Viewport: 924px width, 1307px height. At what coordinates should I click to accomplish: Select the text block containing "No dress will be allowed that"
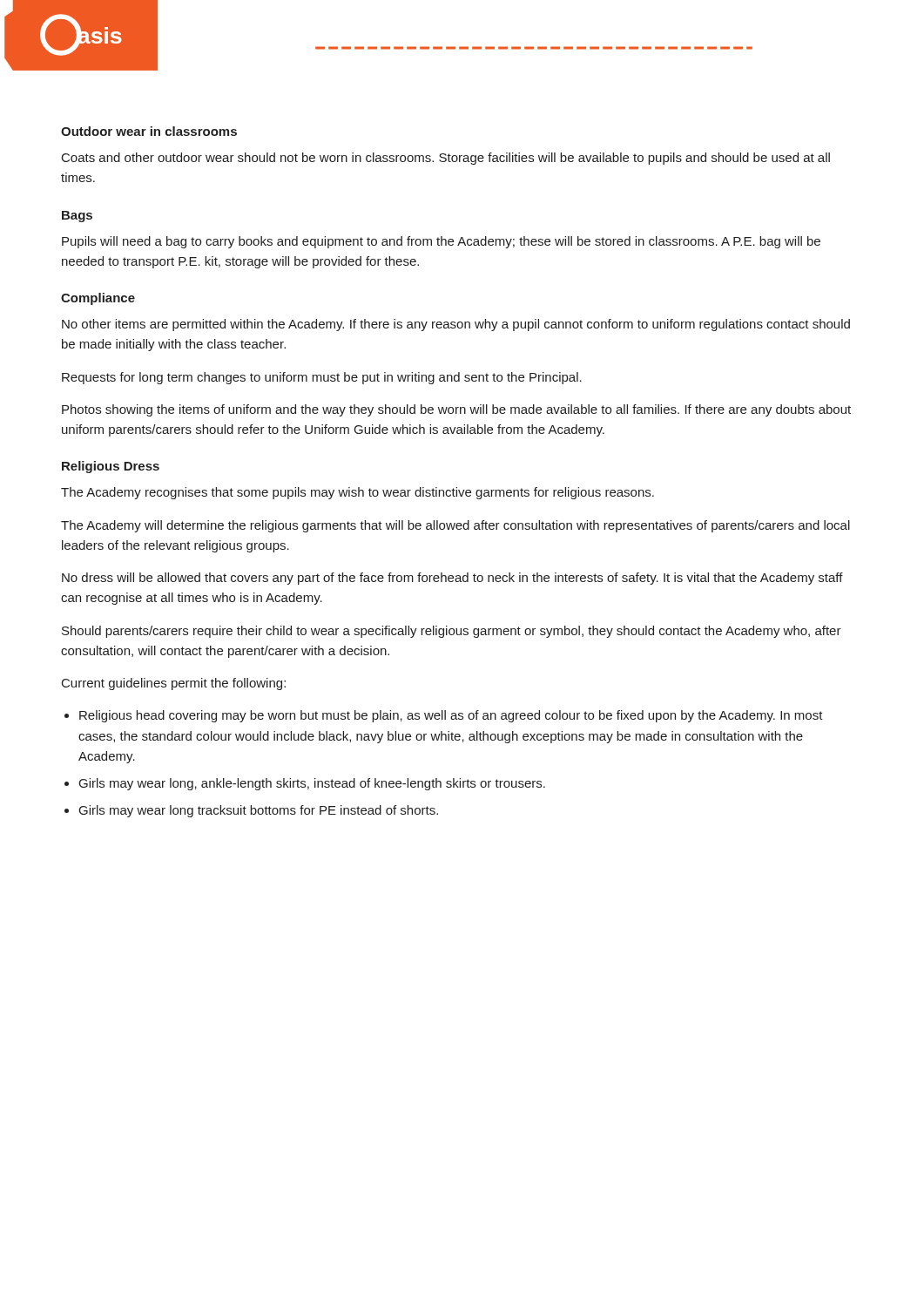pyautogui.click(x=452, y=587)
